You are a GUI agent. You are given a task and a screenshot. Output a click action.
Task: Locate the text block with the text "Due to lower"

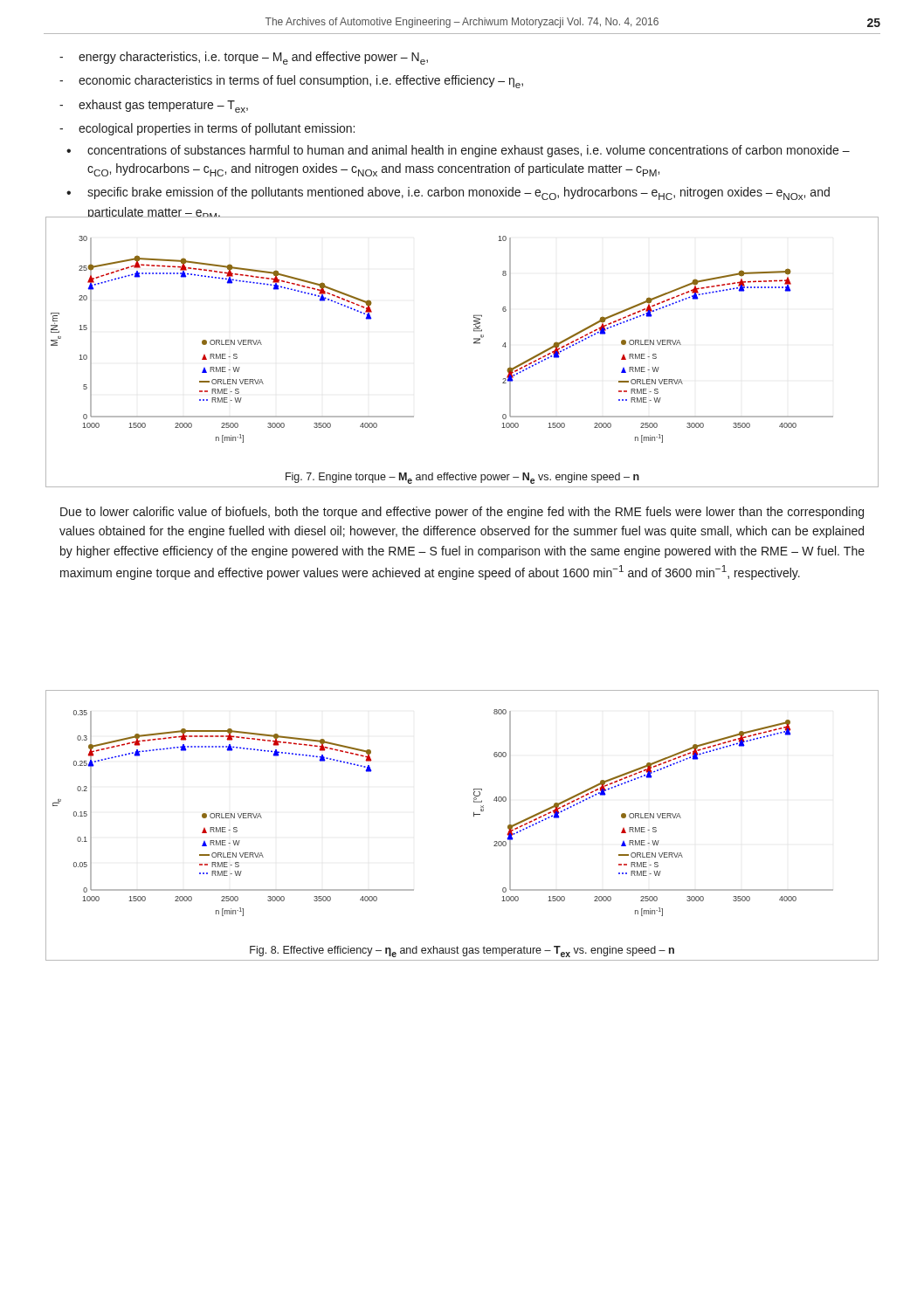click(462, 542)
